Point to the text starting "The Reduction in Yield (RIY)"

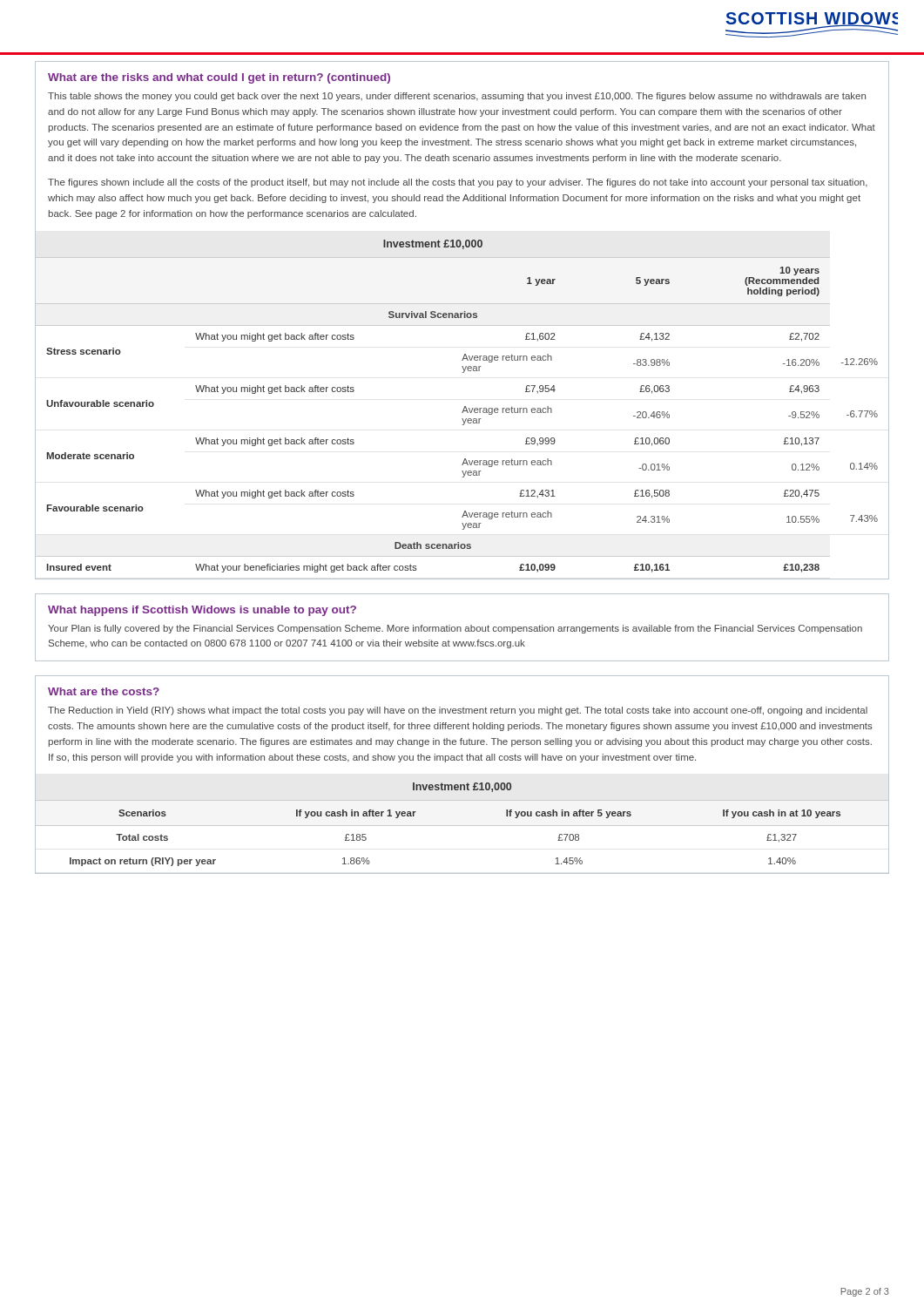point(460,733)
